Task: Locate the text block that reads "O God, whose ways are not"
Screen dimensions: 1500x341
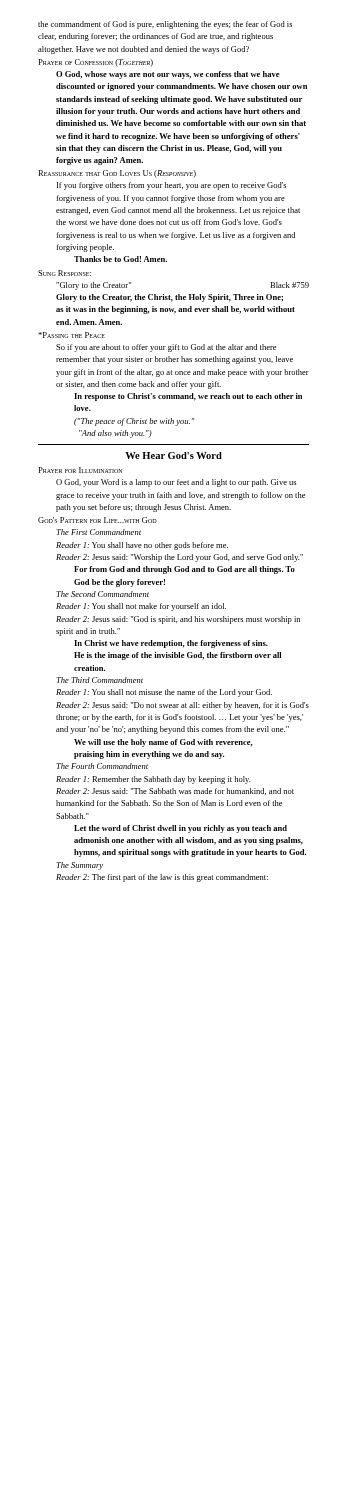Action: click(x=182, y=117)
